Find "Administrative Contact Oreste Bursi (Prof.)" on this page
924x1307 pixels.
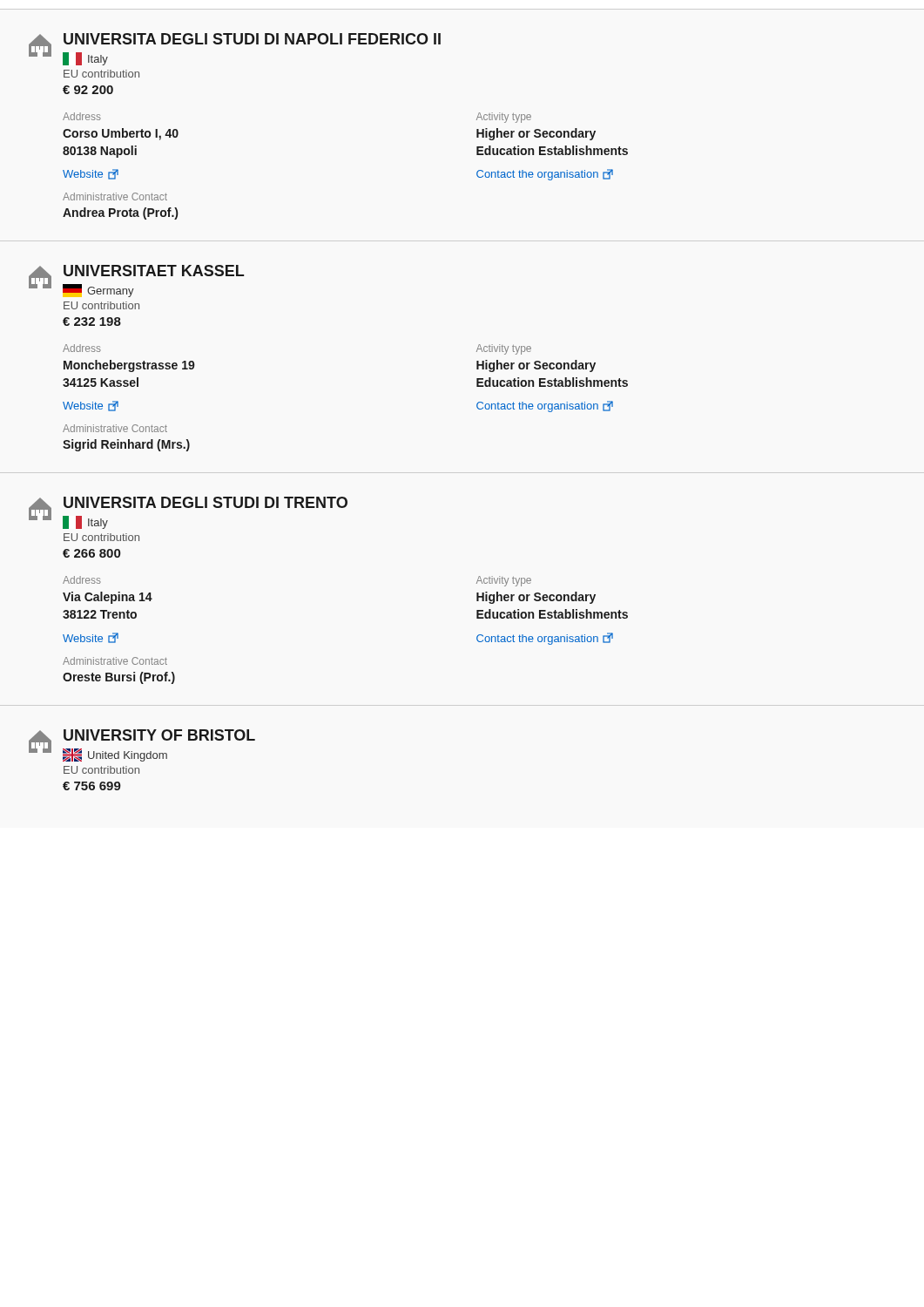(115, 661)
